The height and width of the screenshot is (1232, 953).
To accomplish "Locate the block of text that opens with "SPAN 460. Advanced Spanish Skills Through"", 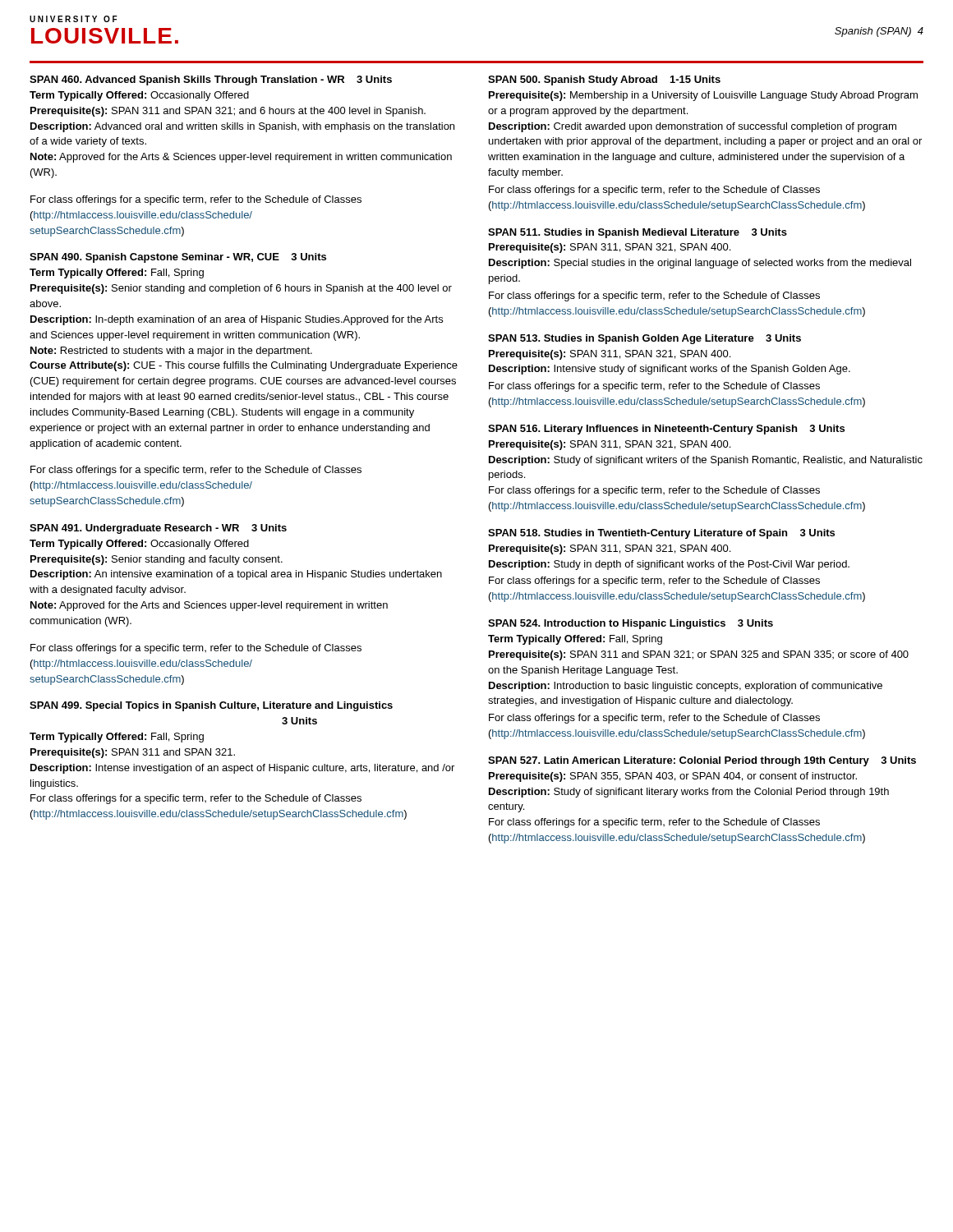I will coord(245,126).
